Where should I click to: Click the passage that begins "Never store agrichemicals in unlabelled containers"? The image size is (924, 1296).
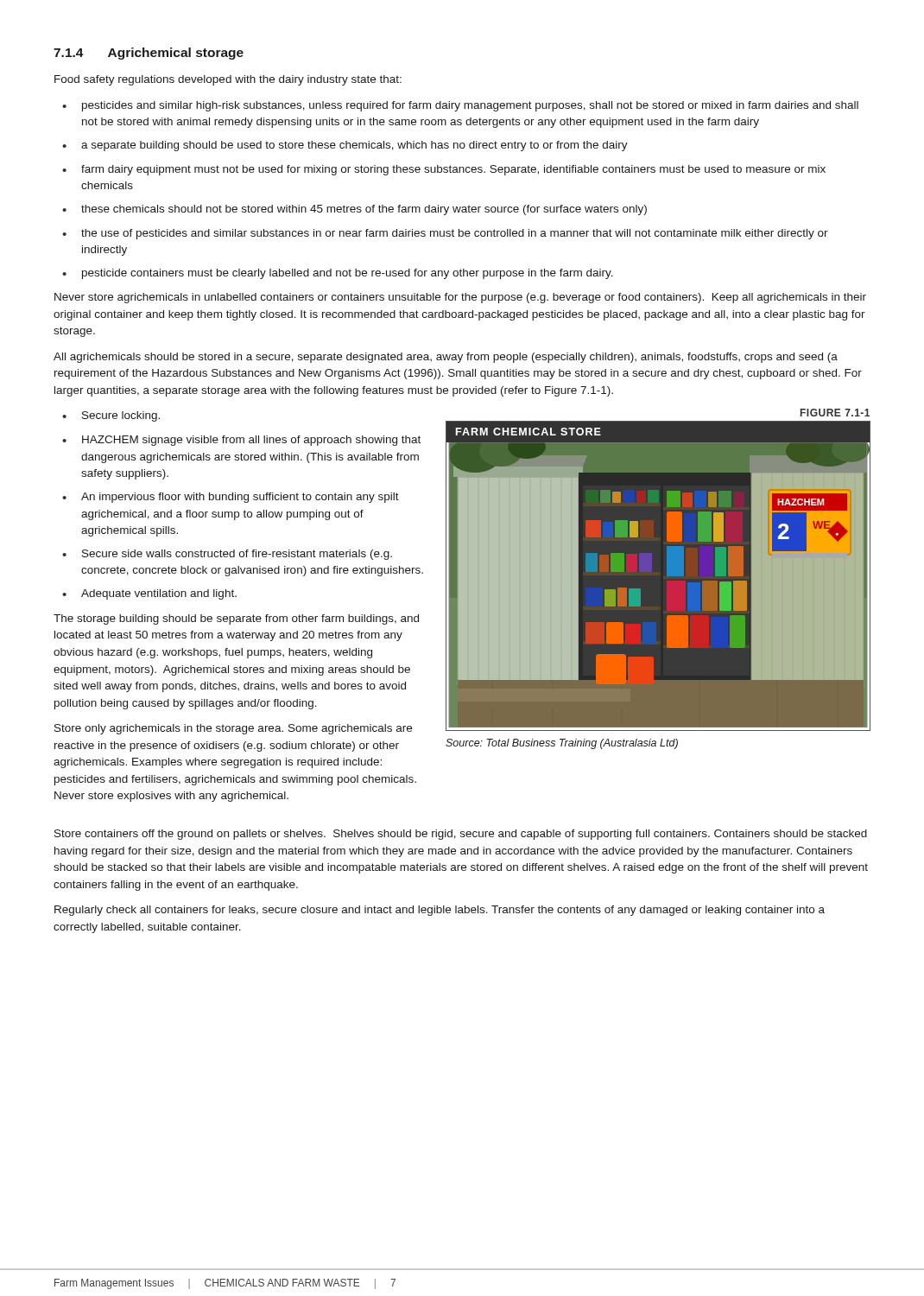pos(462,314)
